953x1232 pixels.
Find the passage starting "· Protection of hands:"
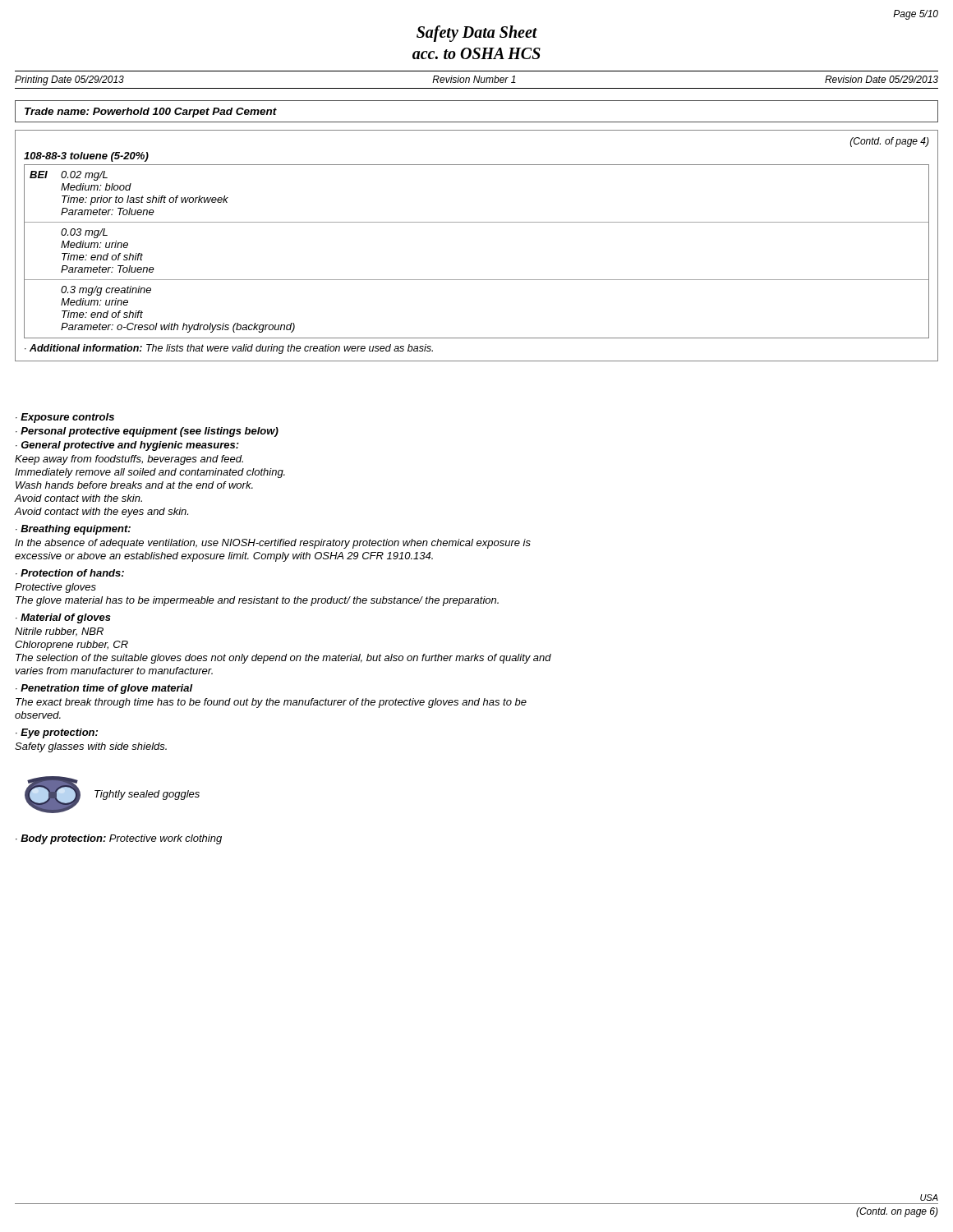click(x=70, y=573)
